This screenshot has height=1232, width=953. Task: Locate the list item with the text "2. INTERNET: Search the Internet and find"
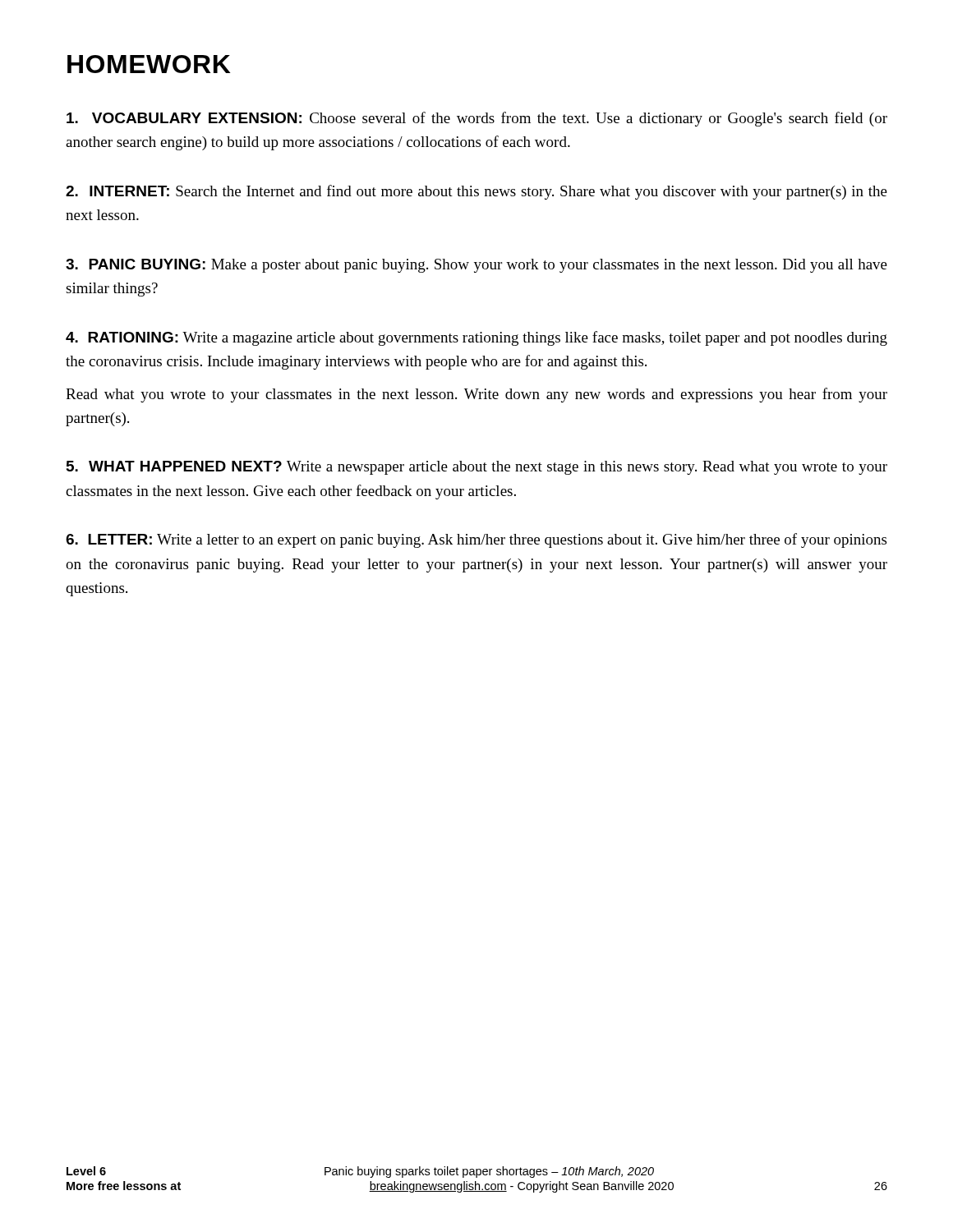(x=476, y=203)
